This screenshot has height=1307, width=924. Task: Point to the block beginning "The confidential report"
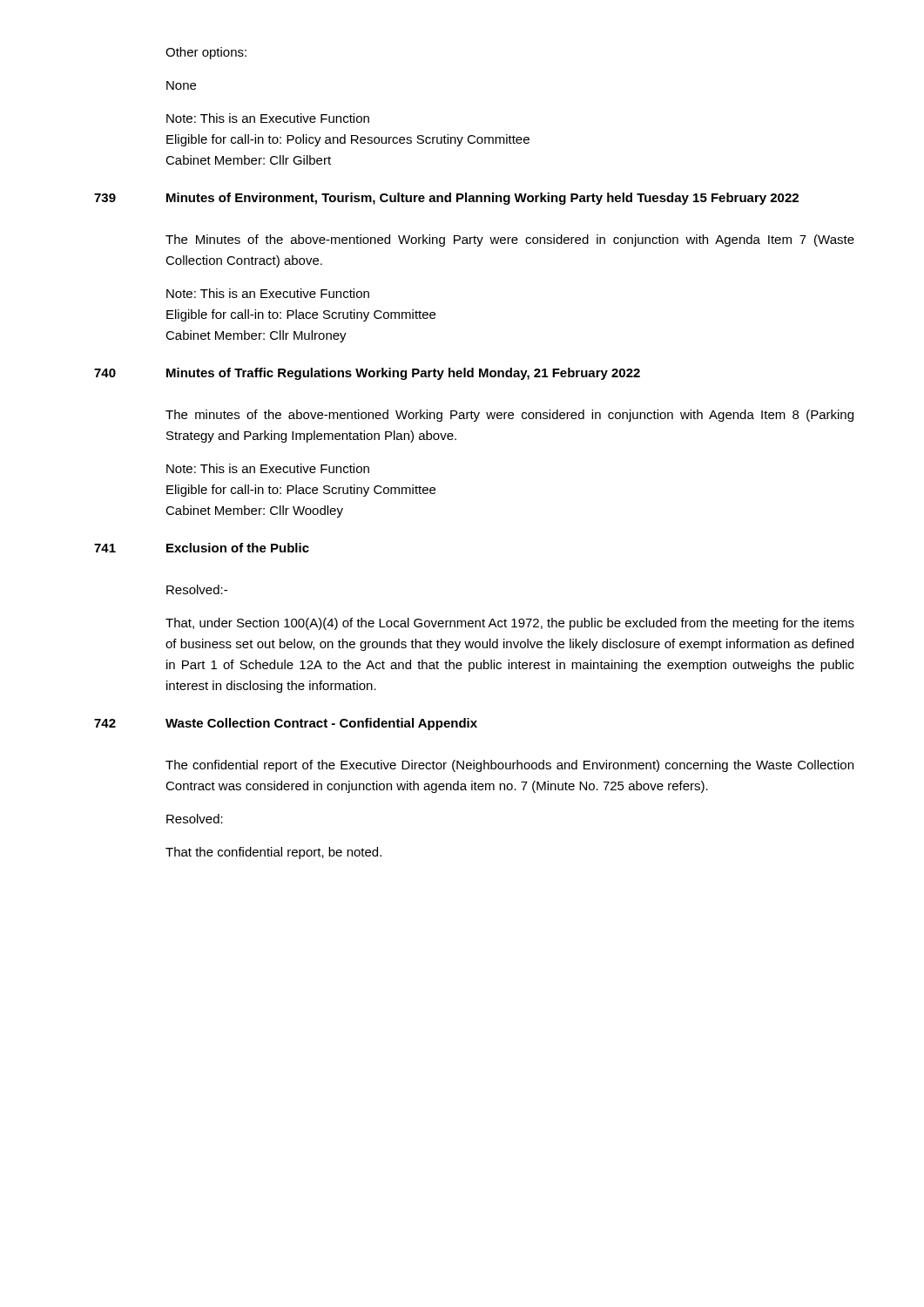coord(510,775)
